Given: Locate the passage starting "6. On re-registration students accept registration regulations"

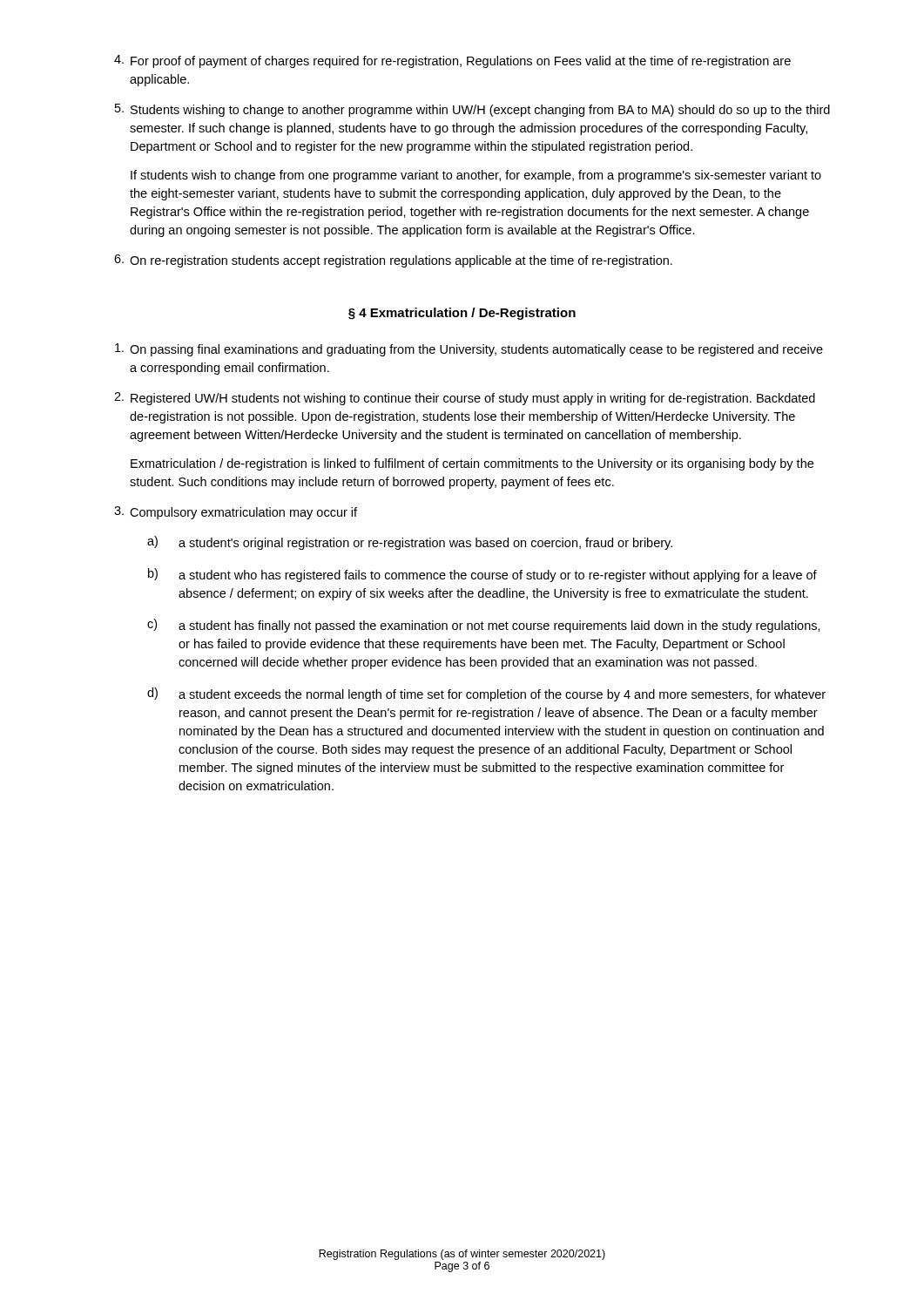Looking at the screenshot, I should 462,261.
